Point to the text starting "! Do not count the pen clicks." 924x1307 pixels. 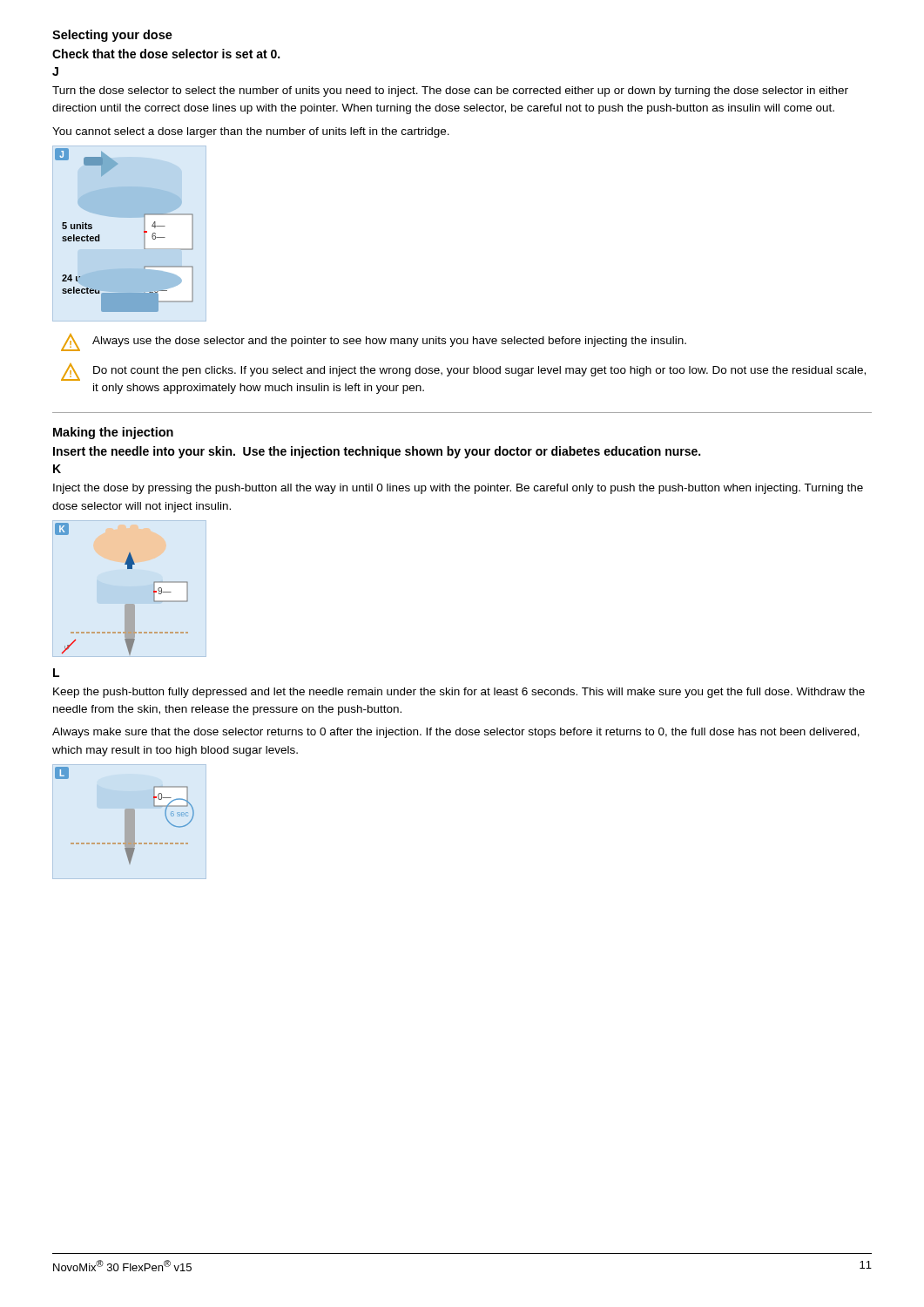click(466, 379)
